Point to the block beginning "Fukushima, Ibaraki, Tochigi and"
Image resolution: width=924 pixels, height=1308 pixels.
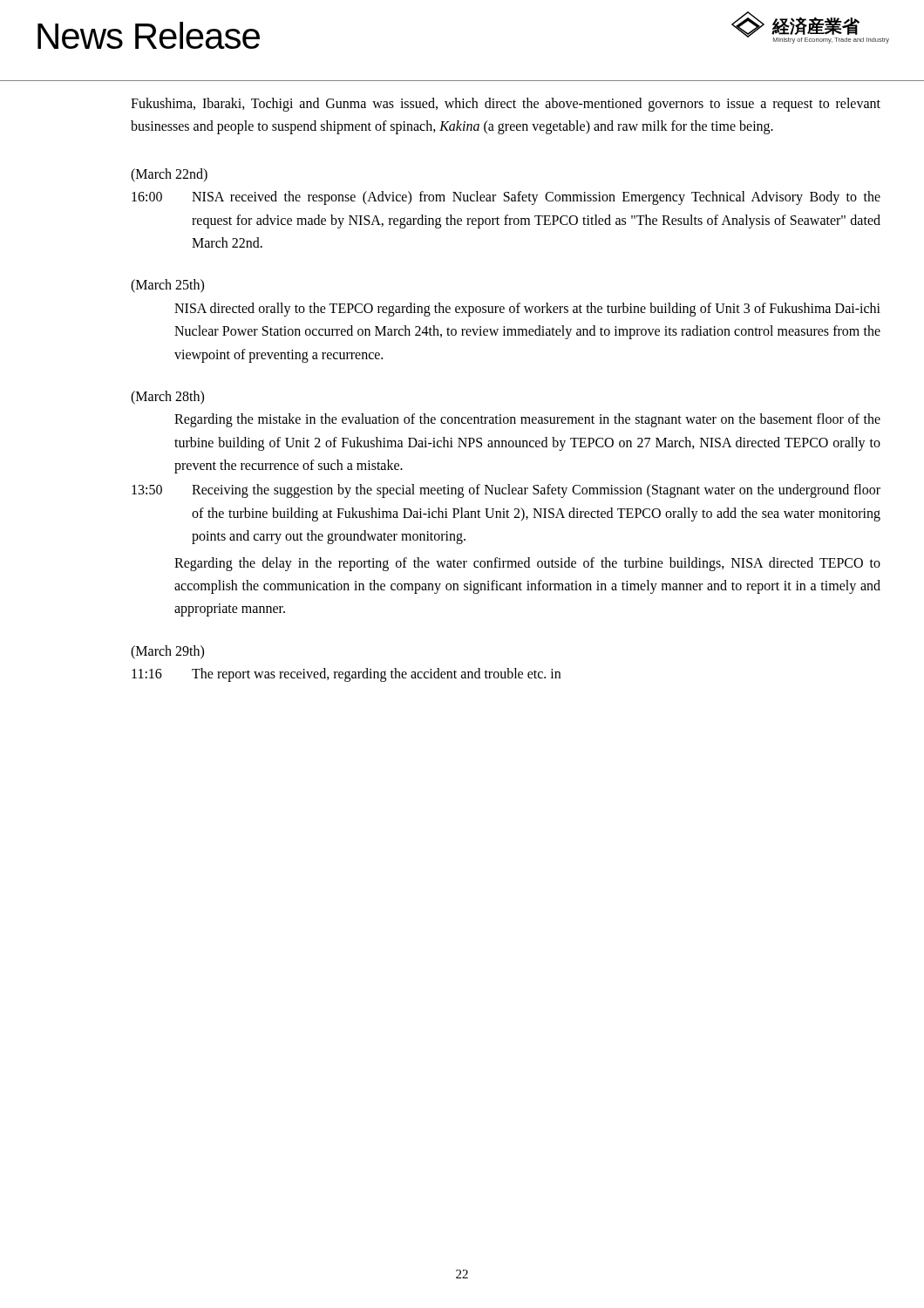506,115
